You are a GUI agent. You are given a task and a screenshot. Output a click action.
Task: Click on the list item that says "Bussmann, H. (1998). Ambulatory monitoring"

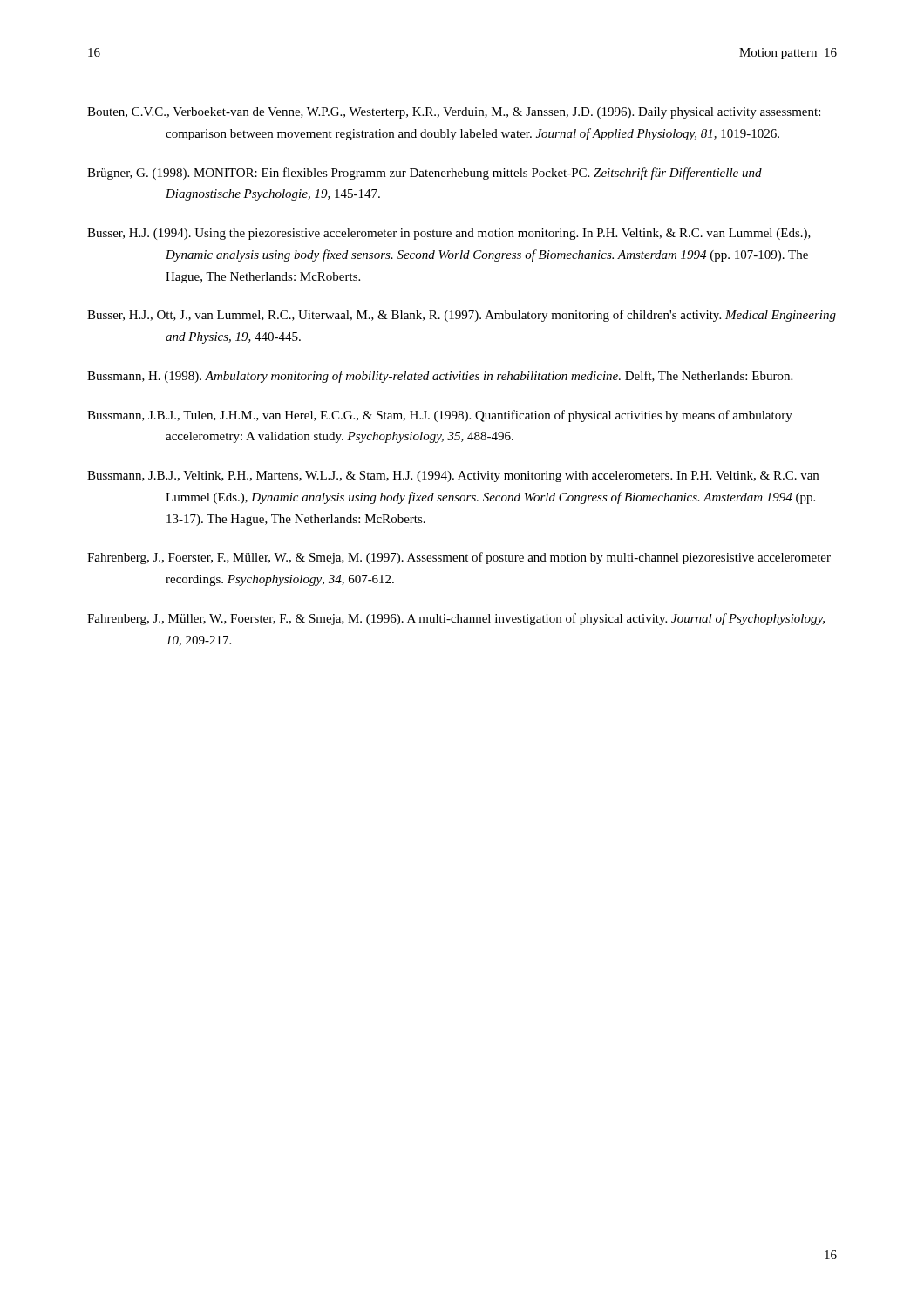click(x=440, y=376)
